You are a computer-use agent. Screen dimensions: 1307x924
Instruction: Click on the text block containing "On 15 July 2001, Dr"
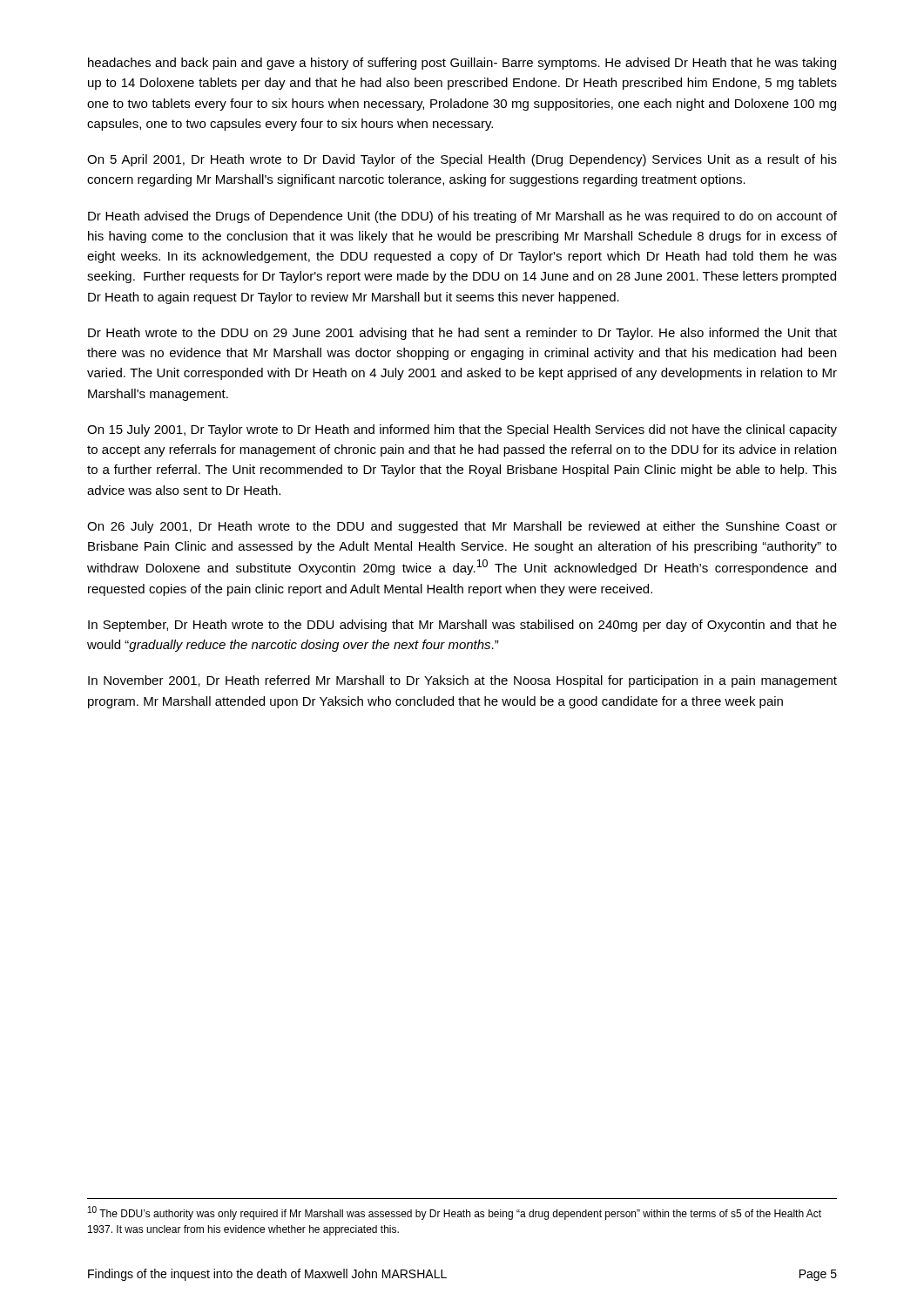point(462,459)
